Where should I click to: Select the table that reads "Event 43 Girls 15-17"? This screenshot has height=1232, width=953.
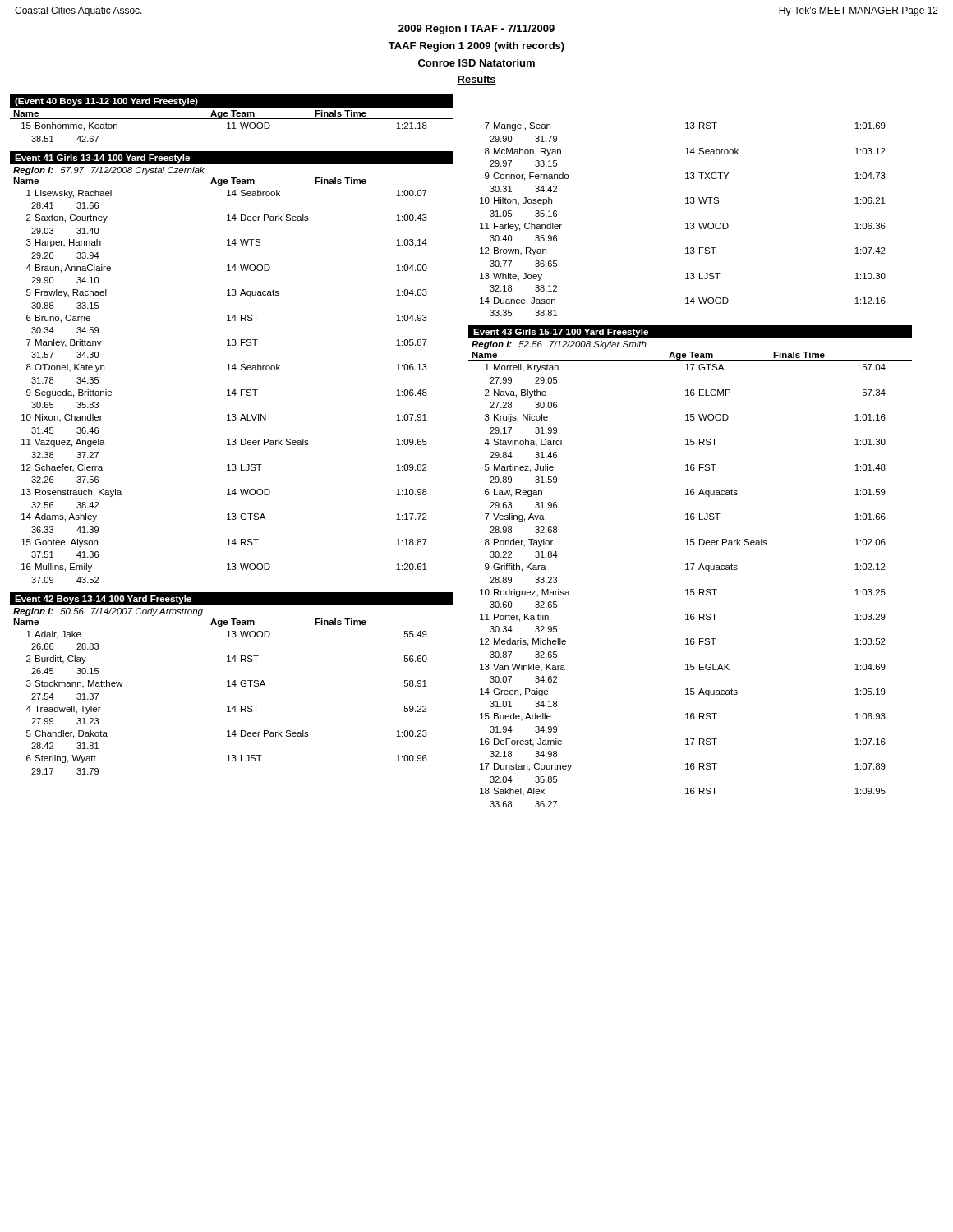tap(690, 568)
